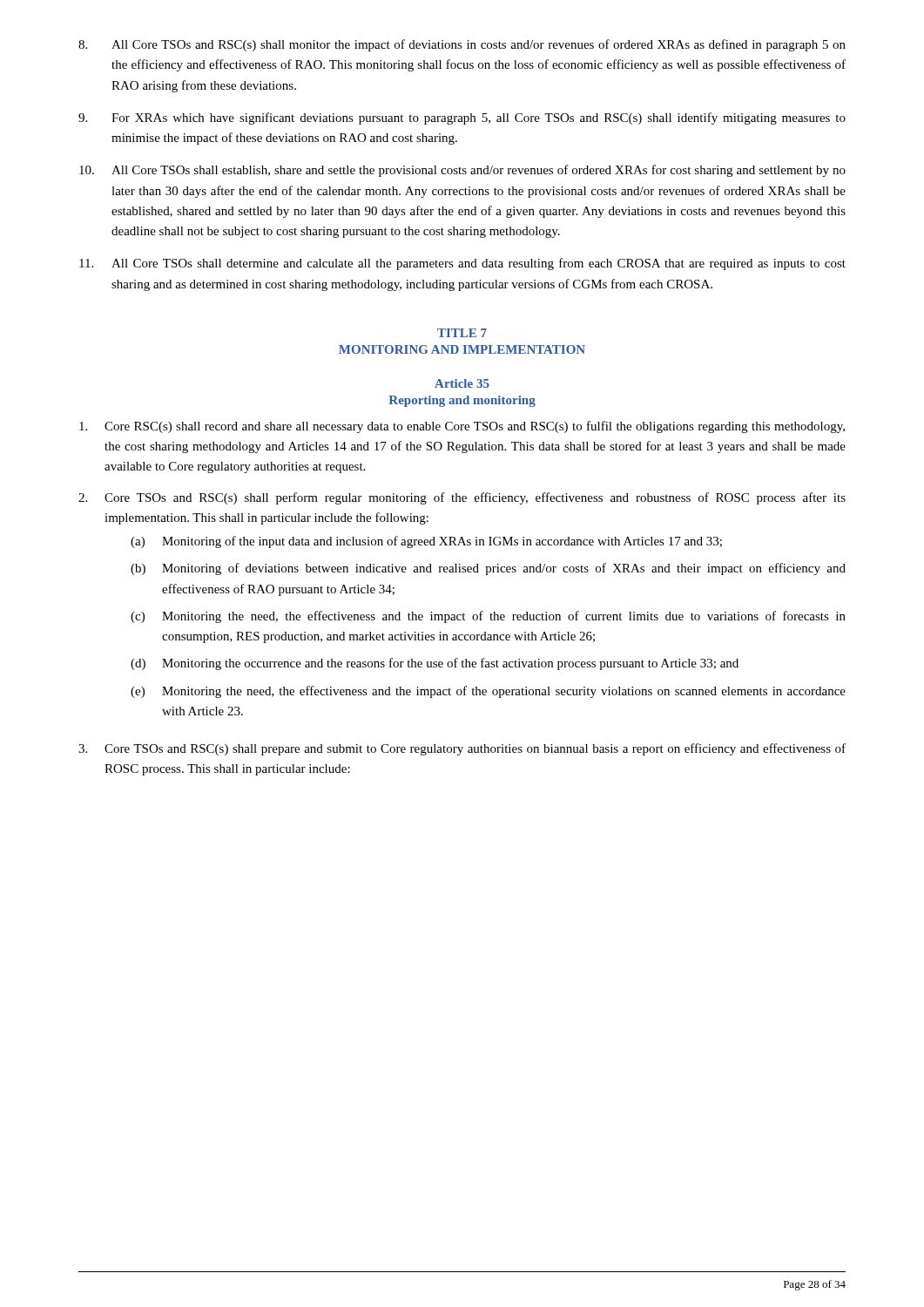Click on the list item containing "Core RSC(s) shall record and share all necessary"
The image size is (924, 1307).
(x=462, y=447)
